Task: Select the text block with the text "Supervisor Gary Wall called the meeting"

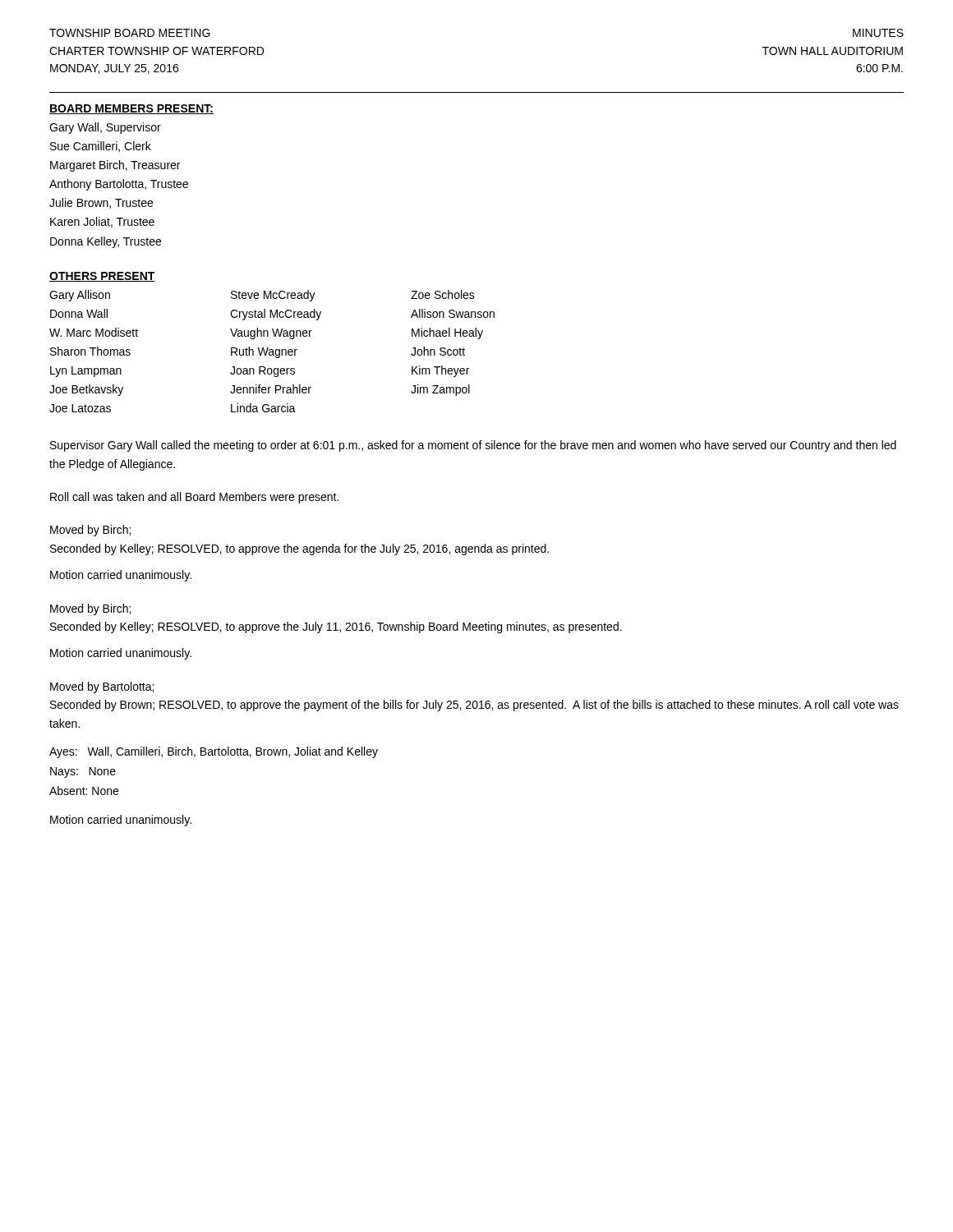Action: (x=473, y=455)
